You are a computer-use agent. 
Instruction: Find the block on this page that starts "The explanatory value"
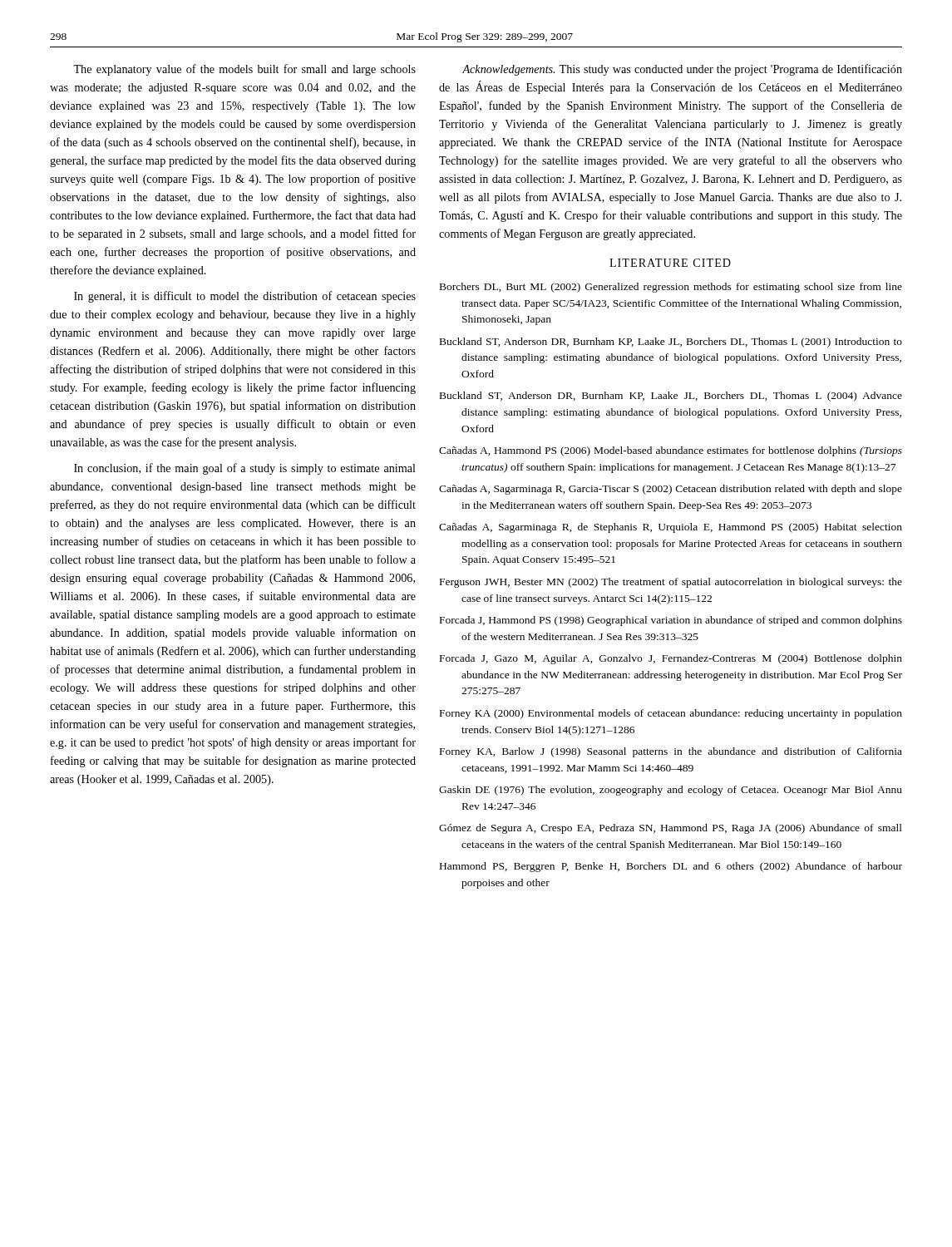point(233,170)
